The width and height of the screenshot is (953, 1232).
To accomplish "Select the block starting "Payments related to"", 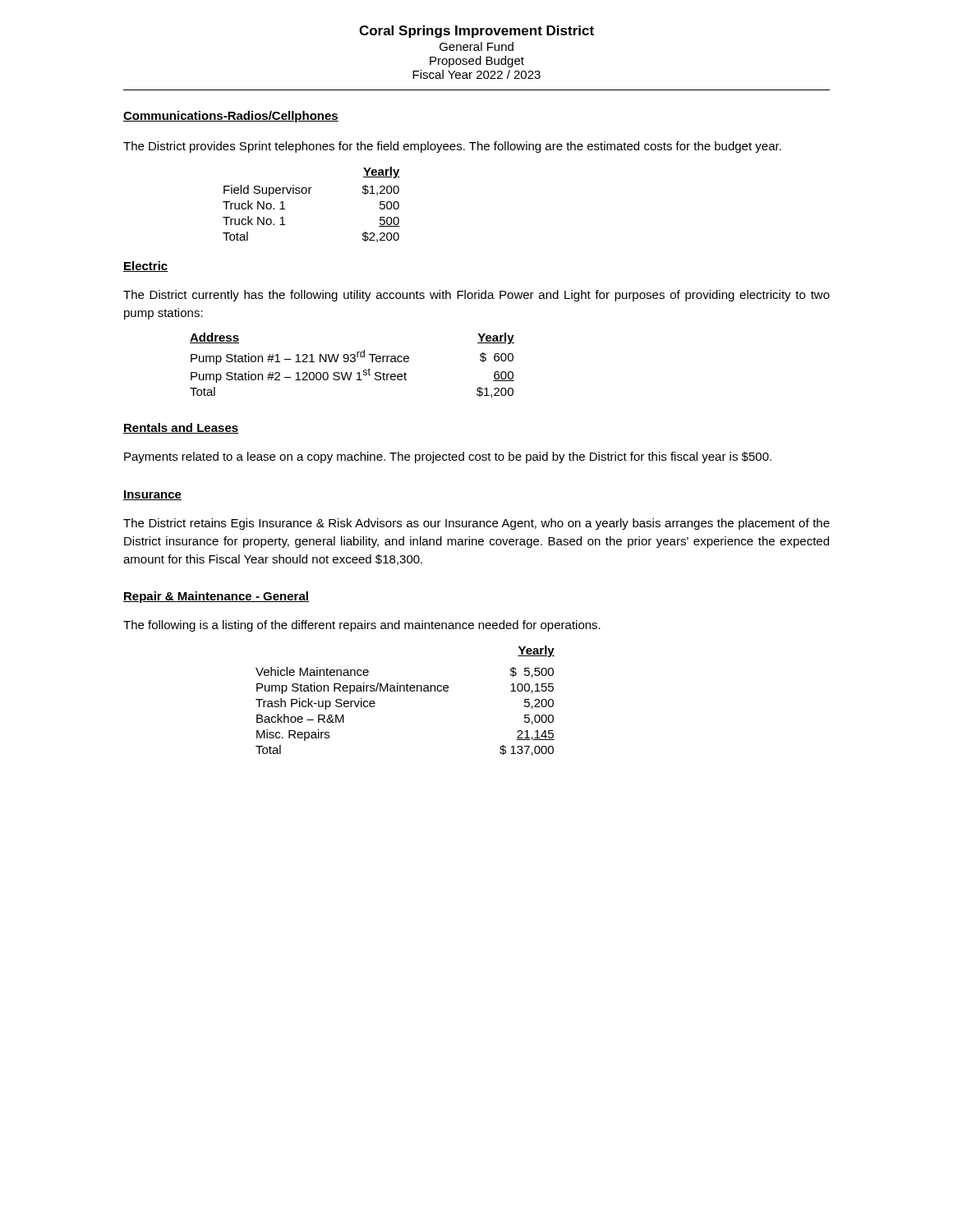I will [448, 456].
